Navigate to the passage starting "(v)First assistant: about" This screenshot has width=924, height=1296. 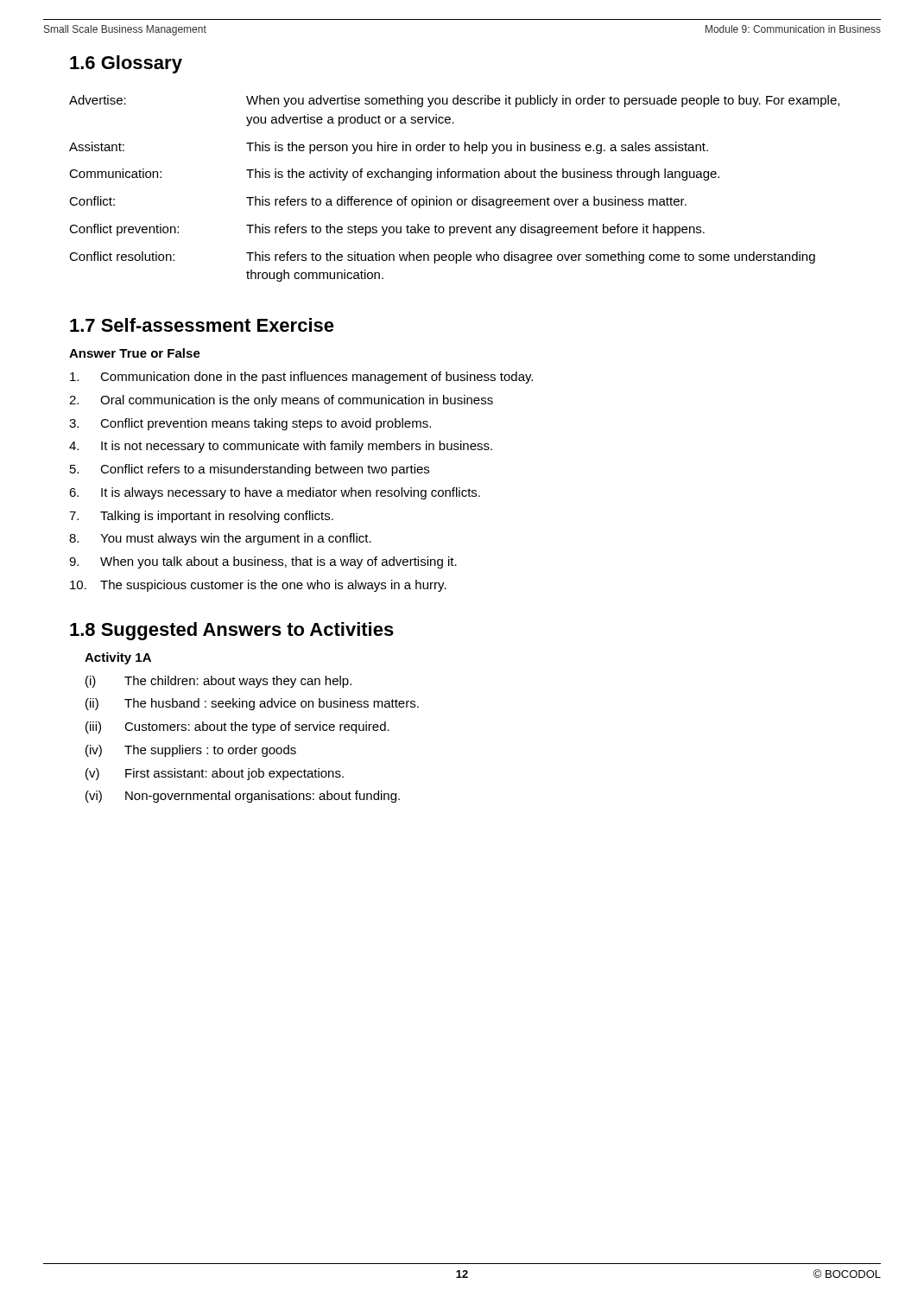tap(215, 774)
